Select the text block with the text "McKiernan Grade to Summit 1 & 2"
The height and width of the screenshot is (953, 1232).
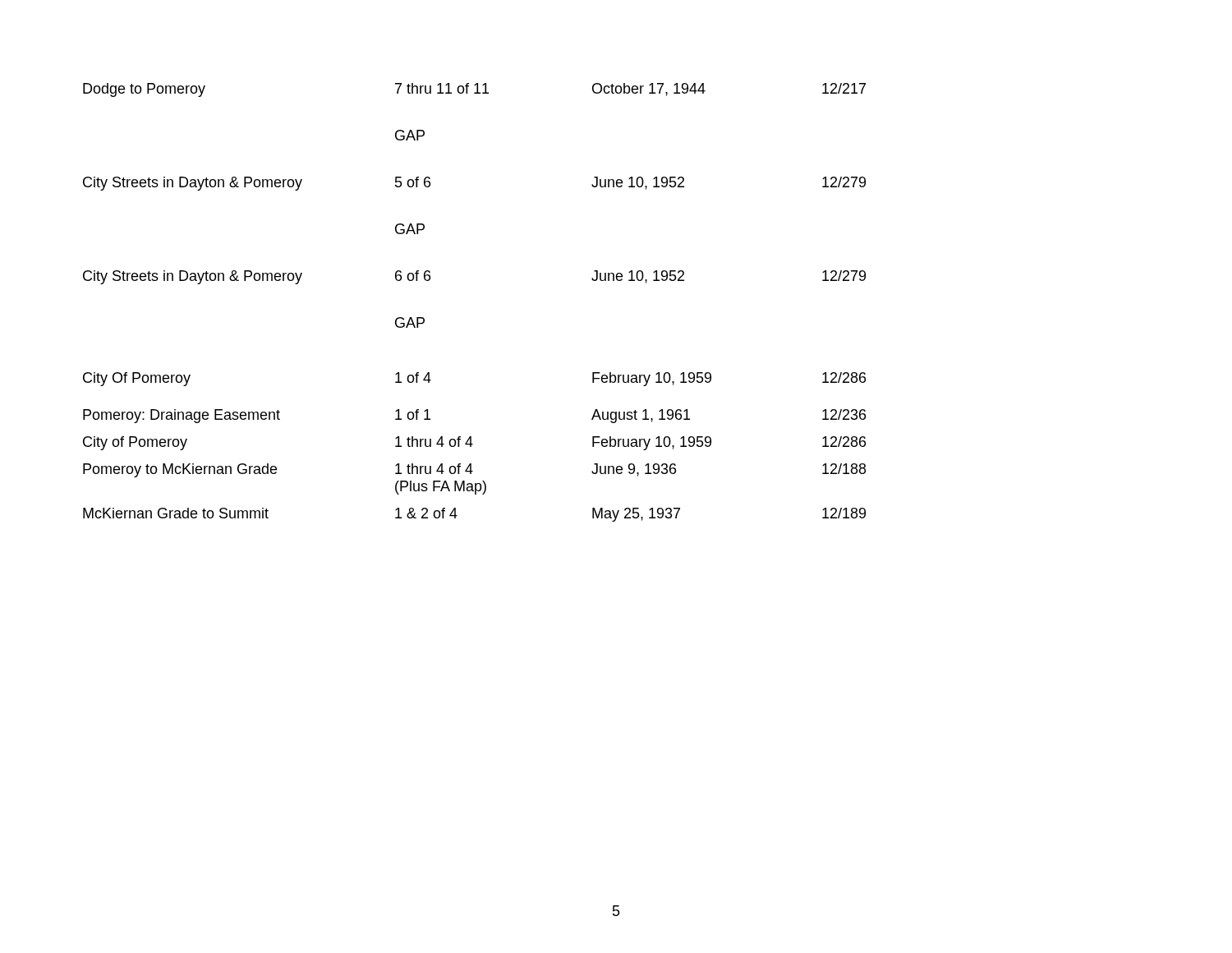(170, 515)
